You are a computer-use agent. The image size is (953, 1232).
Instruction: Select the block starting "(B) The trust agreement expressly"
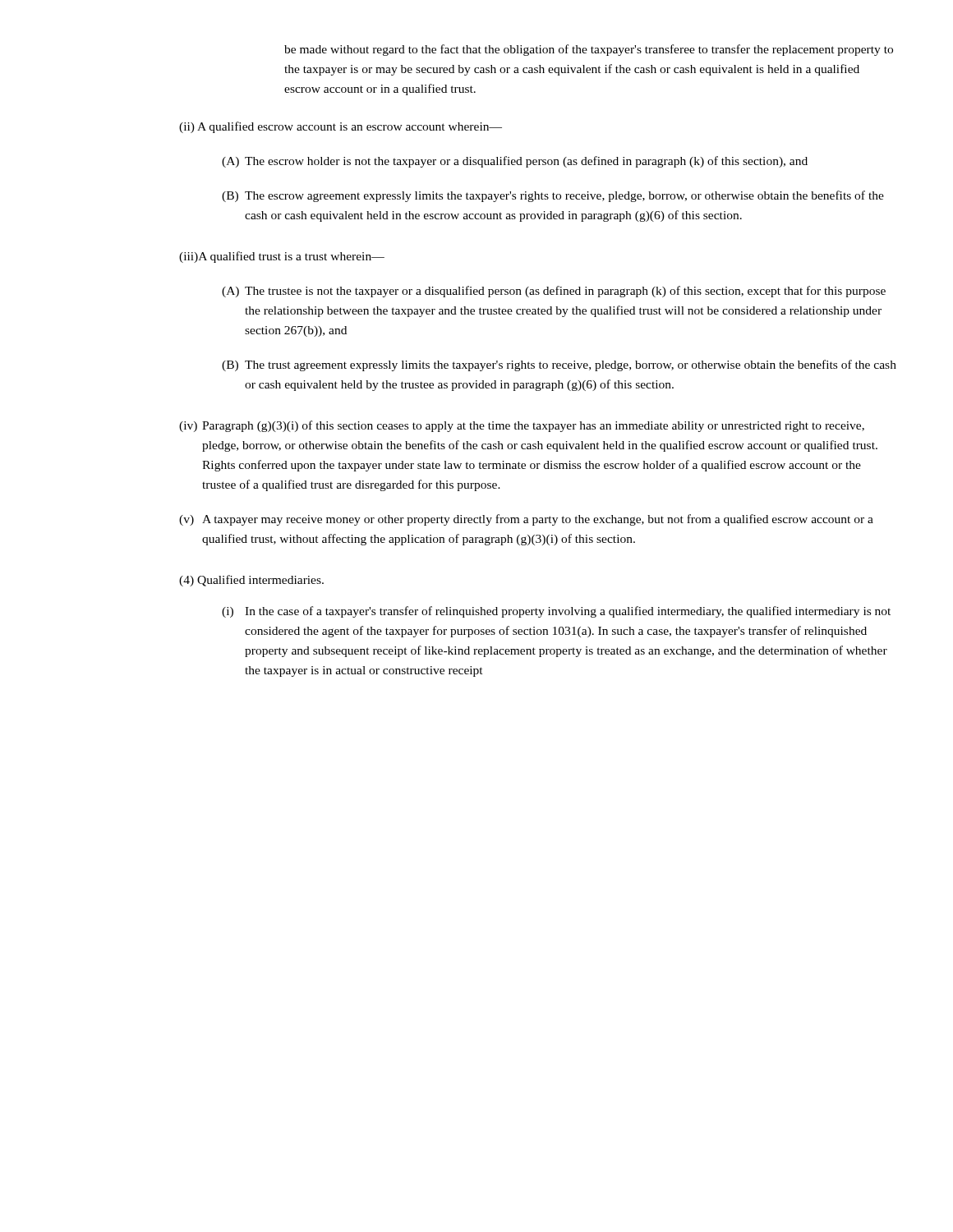pos(560,375)
